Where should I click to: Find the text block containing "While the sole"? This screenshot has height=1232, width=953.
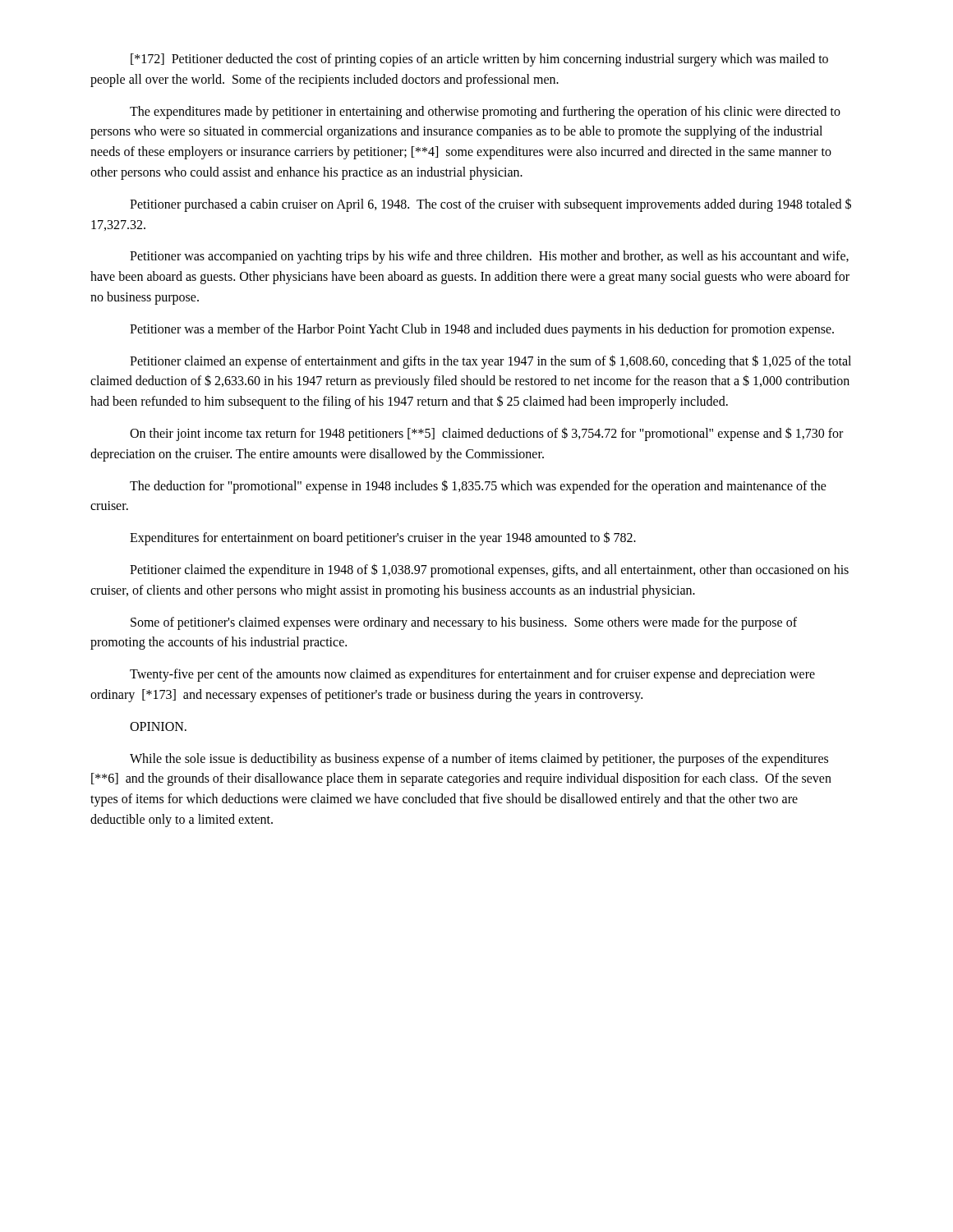point(472,789)
